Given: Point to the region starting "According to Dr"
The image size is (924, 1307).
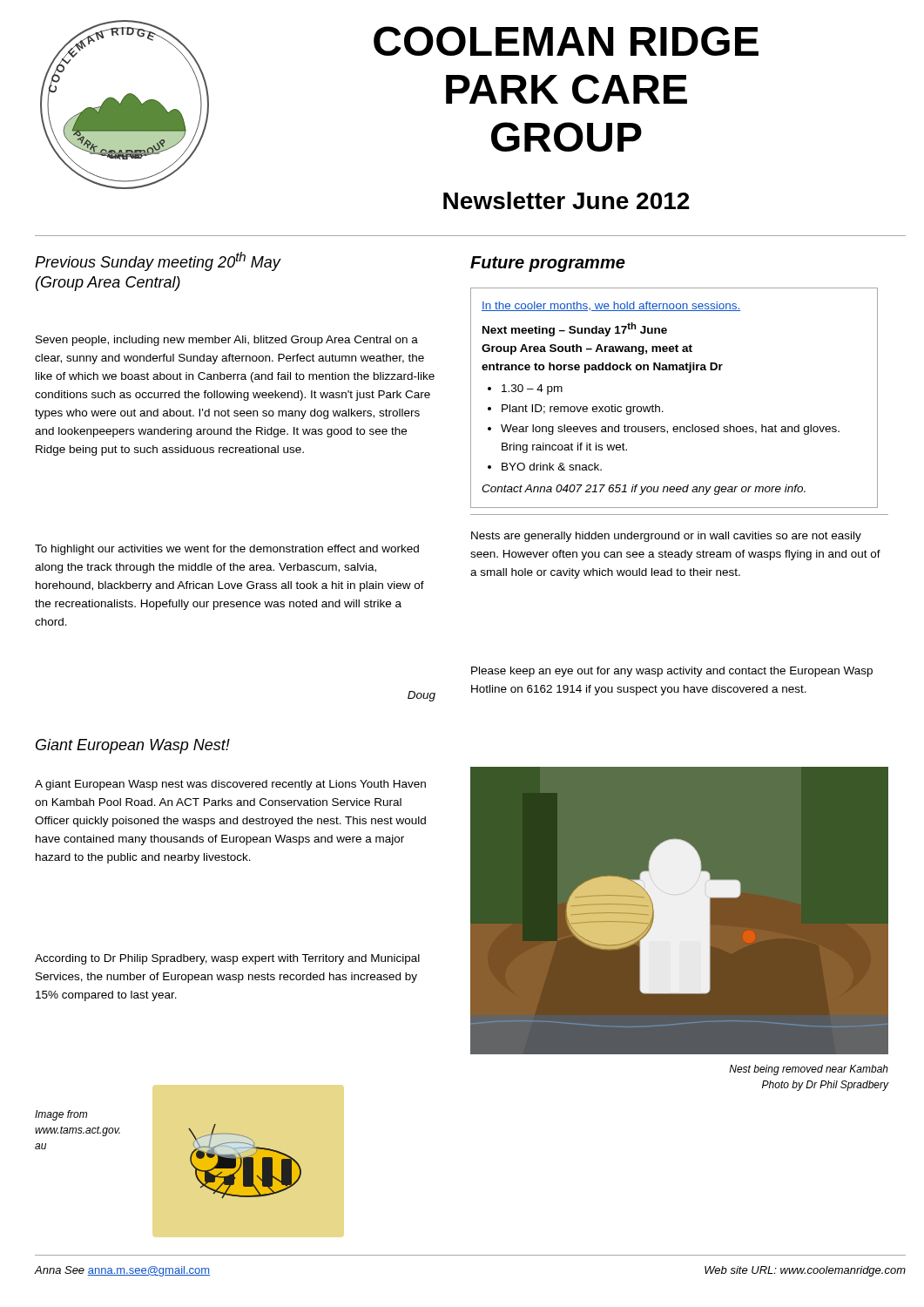Looking at the screenshot, I should [227, 976].
